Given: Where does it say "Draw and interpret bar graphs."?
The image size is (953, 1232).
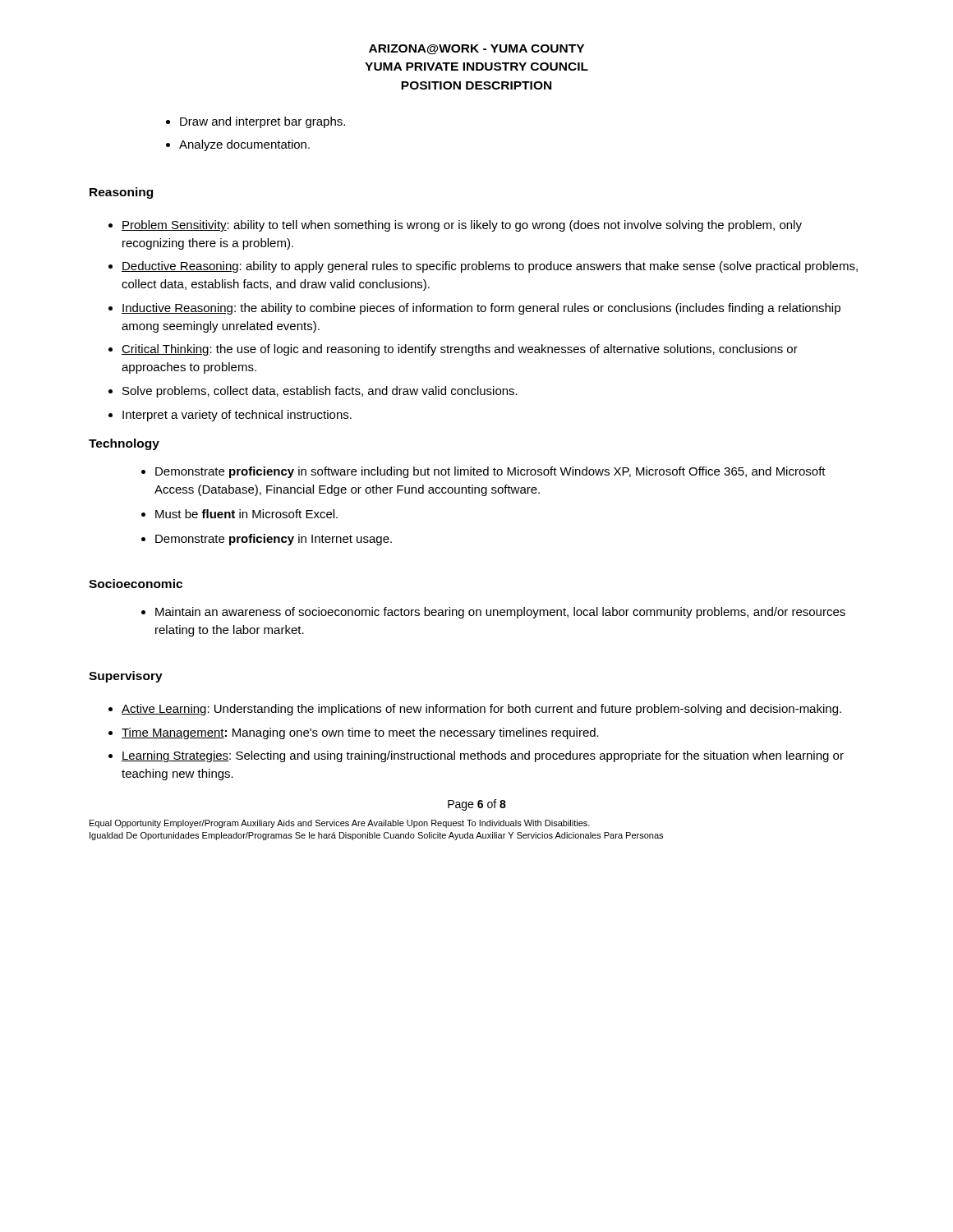Looking at the screenshot, I should point(263,121).
